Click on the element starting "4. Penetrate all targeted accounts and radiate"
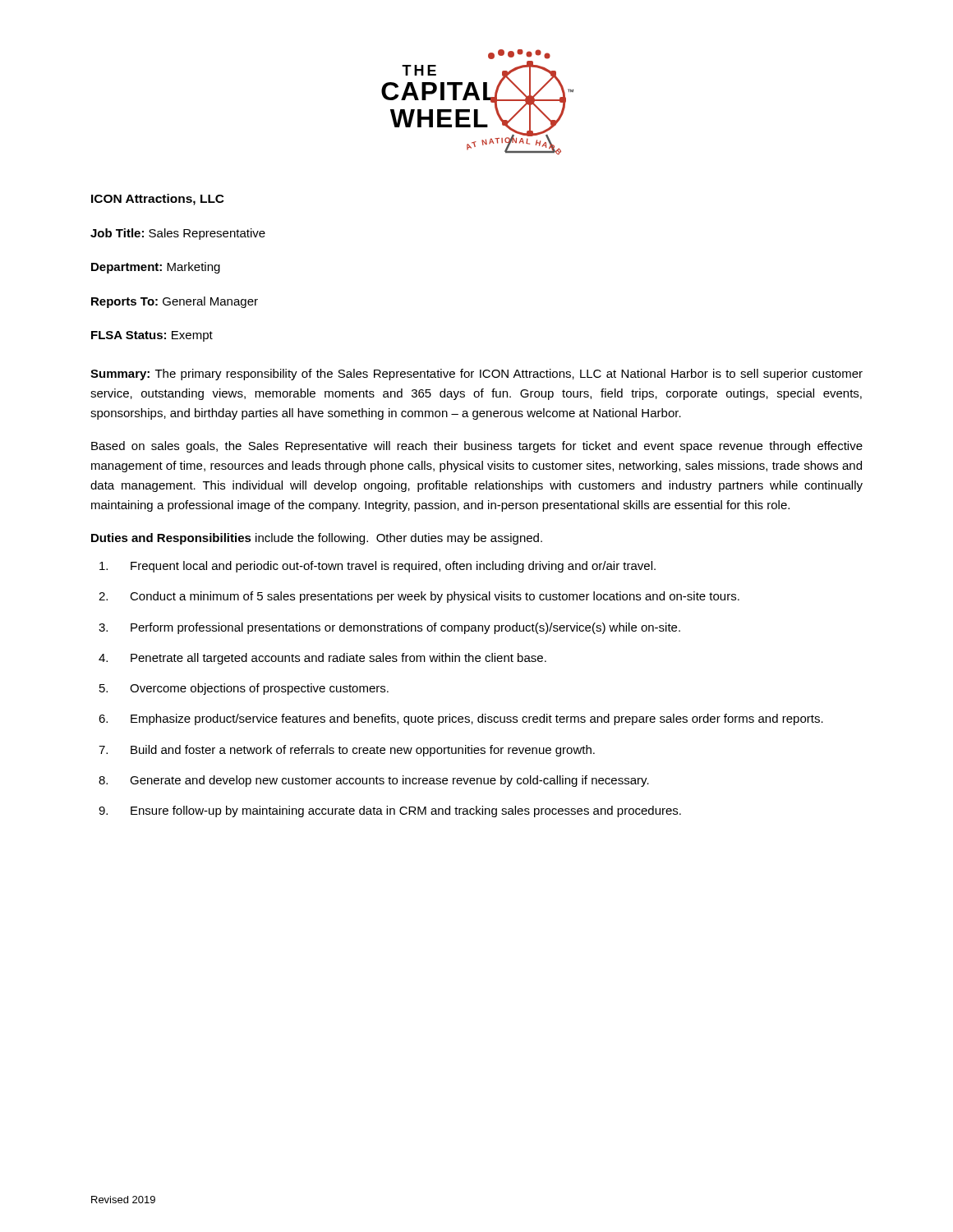 [476, 657]
